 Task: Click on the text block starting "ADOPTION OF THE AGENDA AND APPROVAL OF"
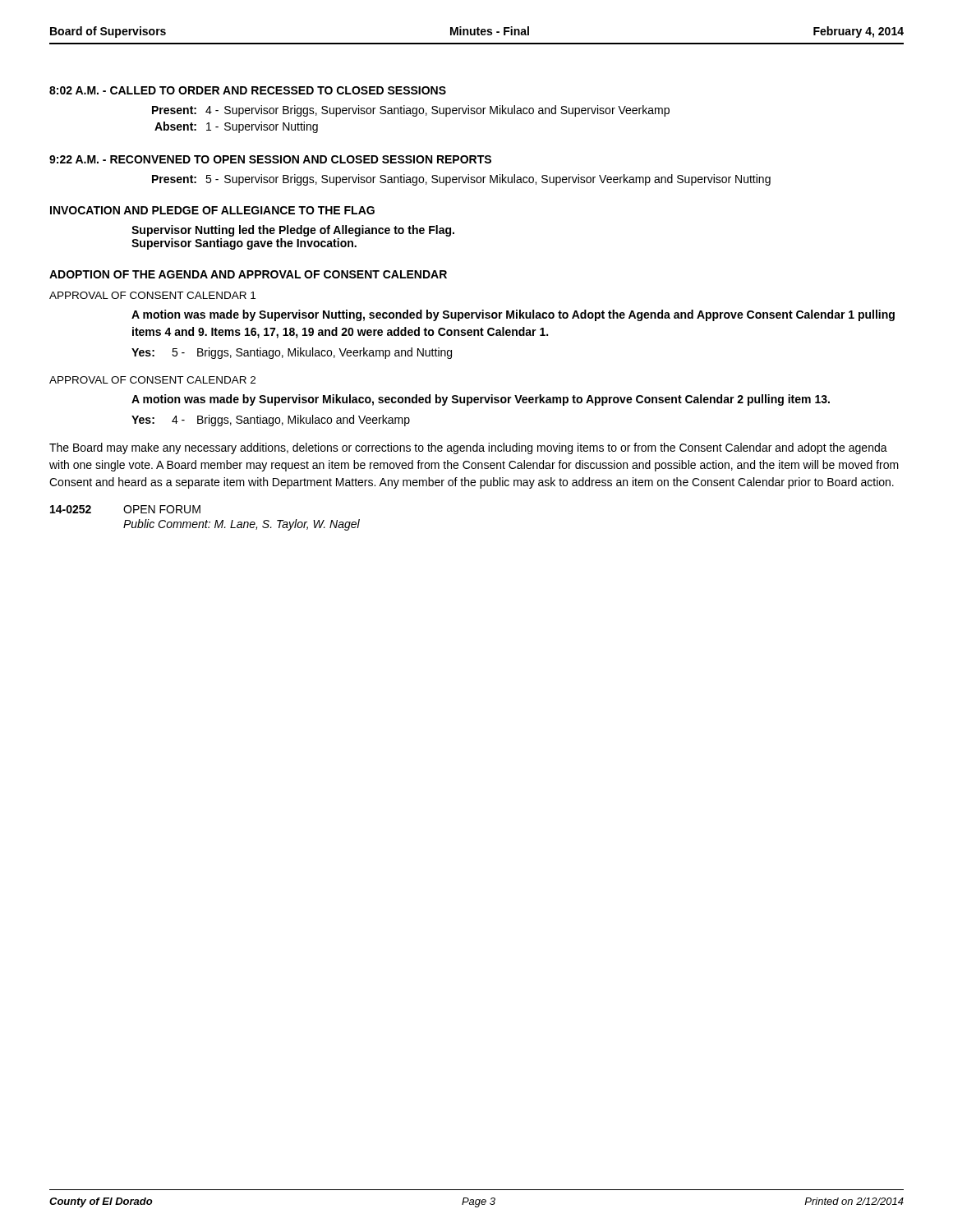tap(248, 274)
